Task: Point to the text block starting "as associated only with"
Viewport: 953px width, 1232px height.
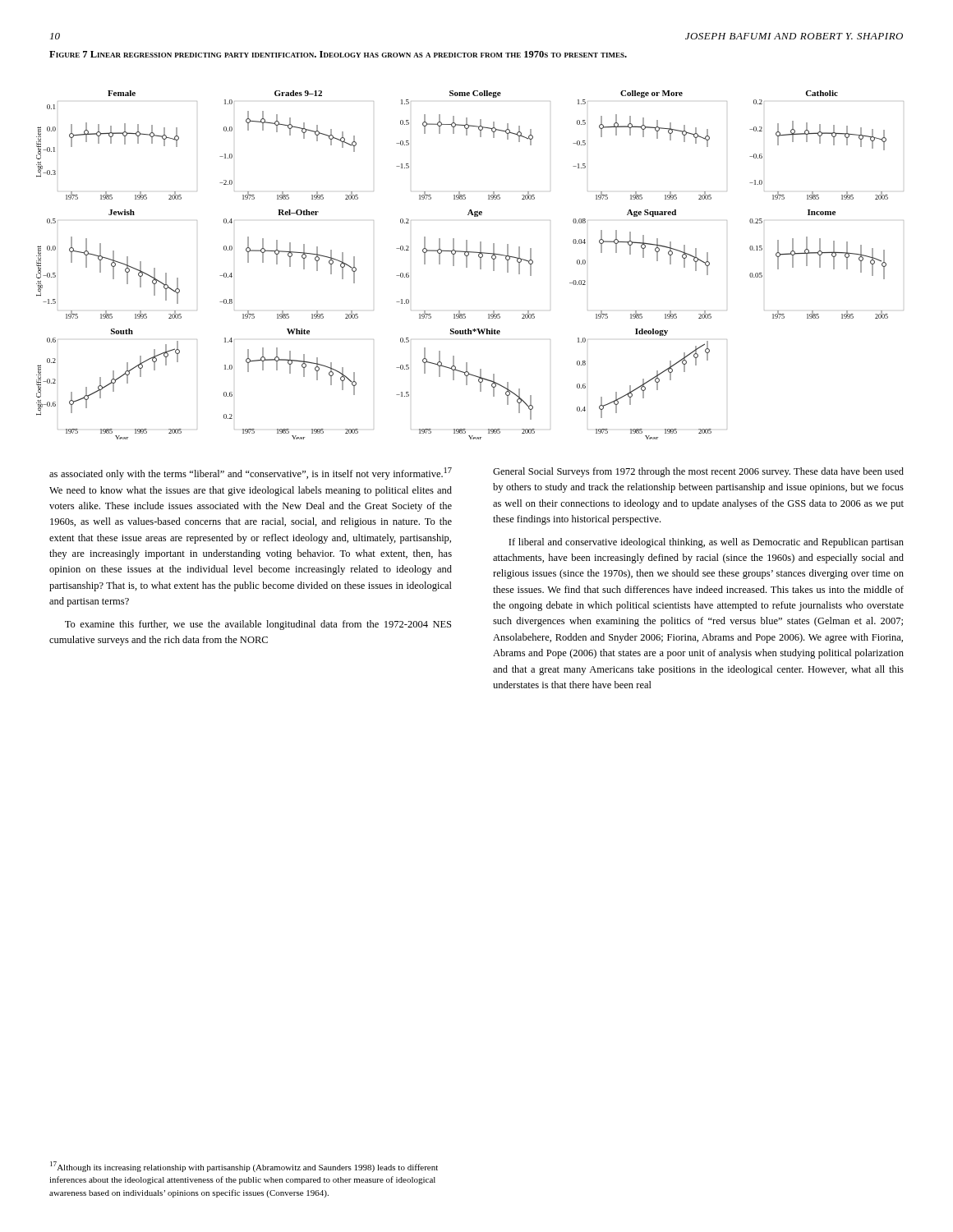Action: (251, 556)
